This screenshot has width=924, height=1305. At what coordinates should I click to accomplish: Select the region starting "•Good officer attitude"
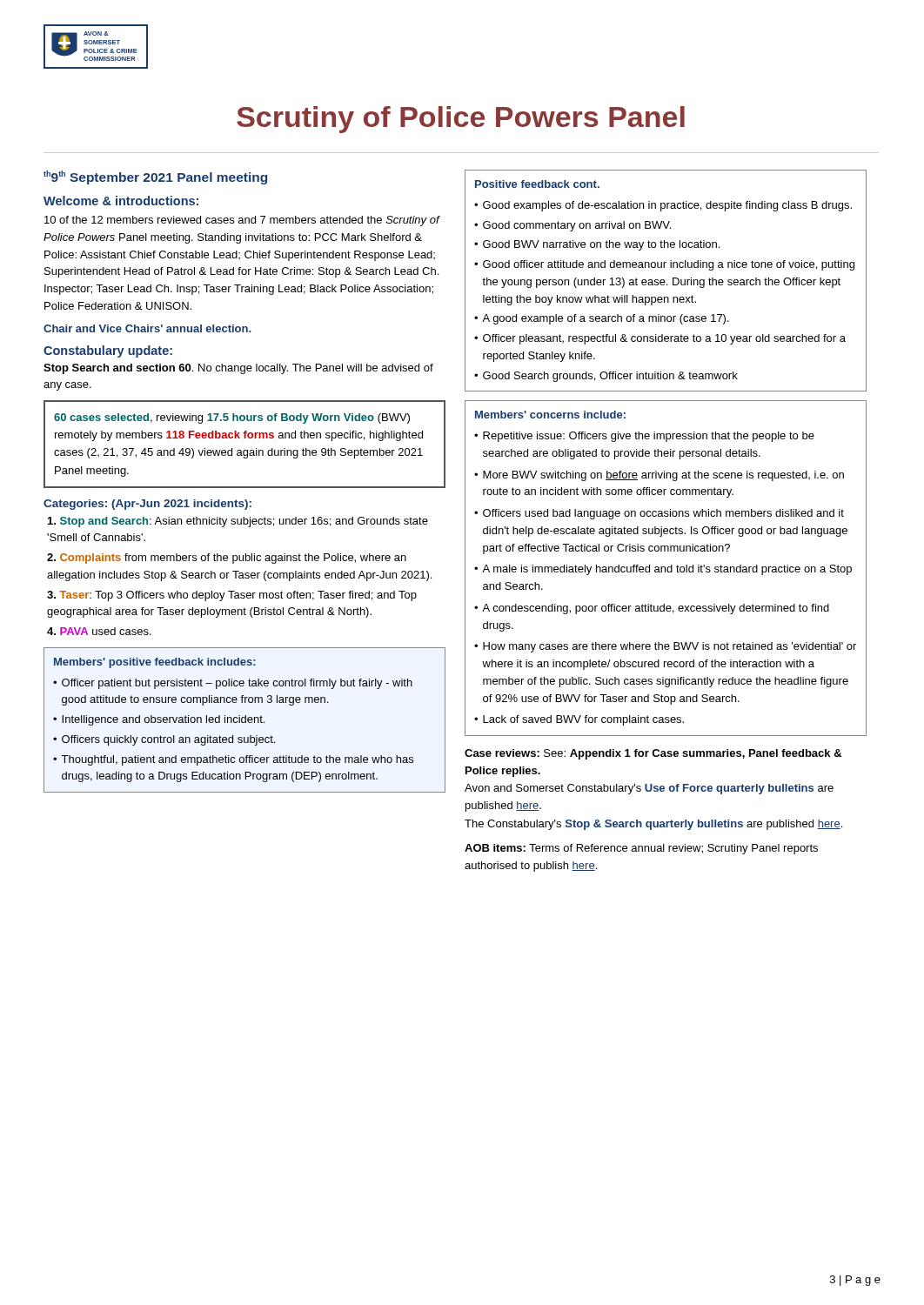[x=666, y=282]
